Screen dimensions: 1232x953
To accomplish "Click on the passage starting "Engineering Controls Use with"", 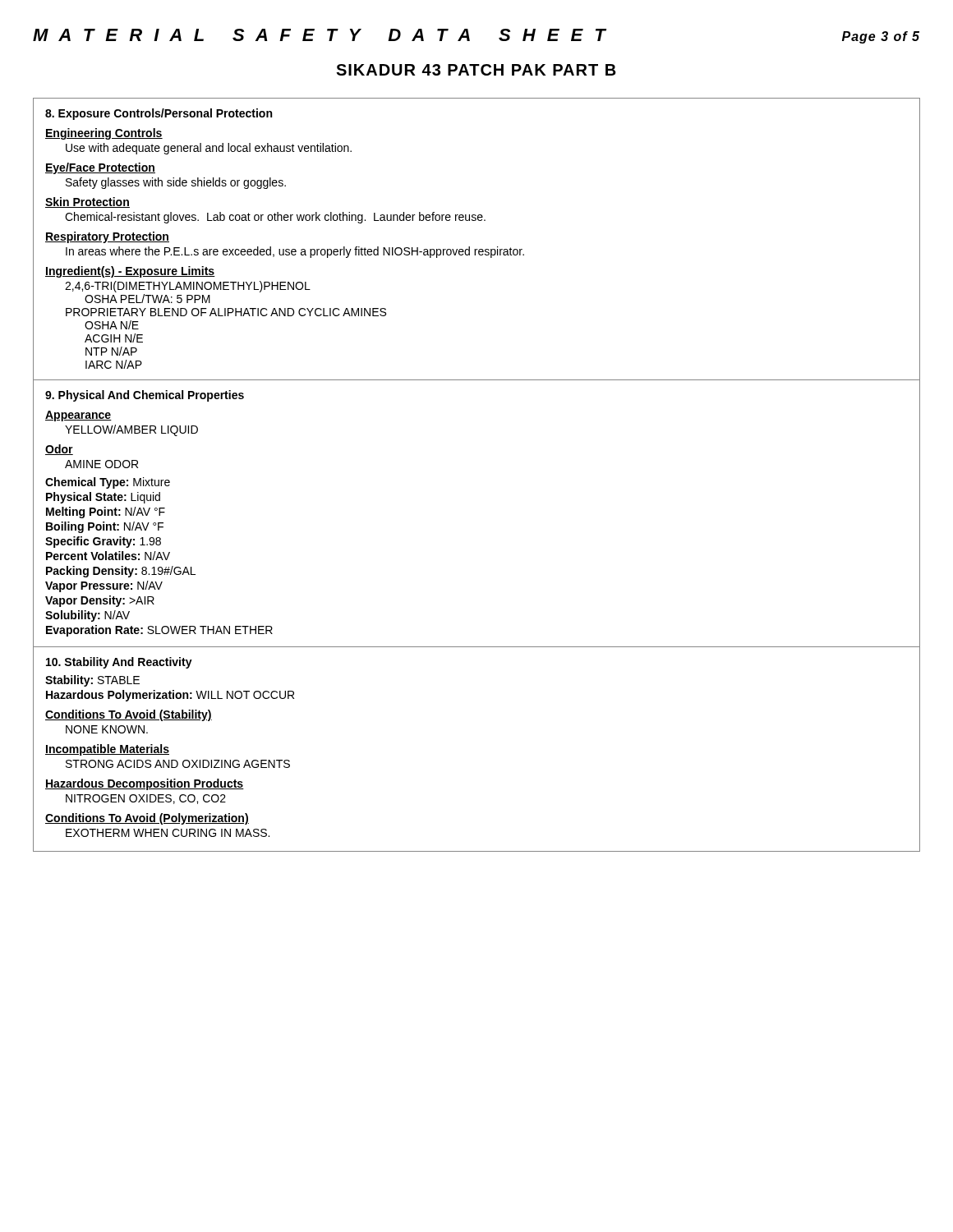I will point(104,134).
